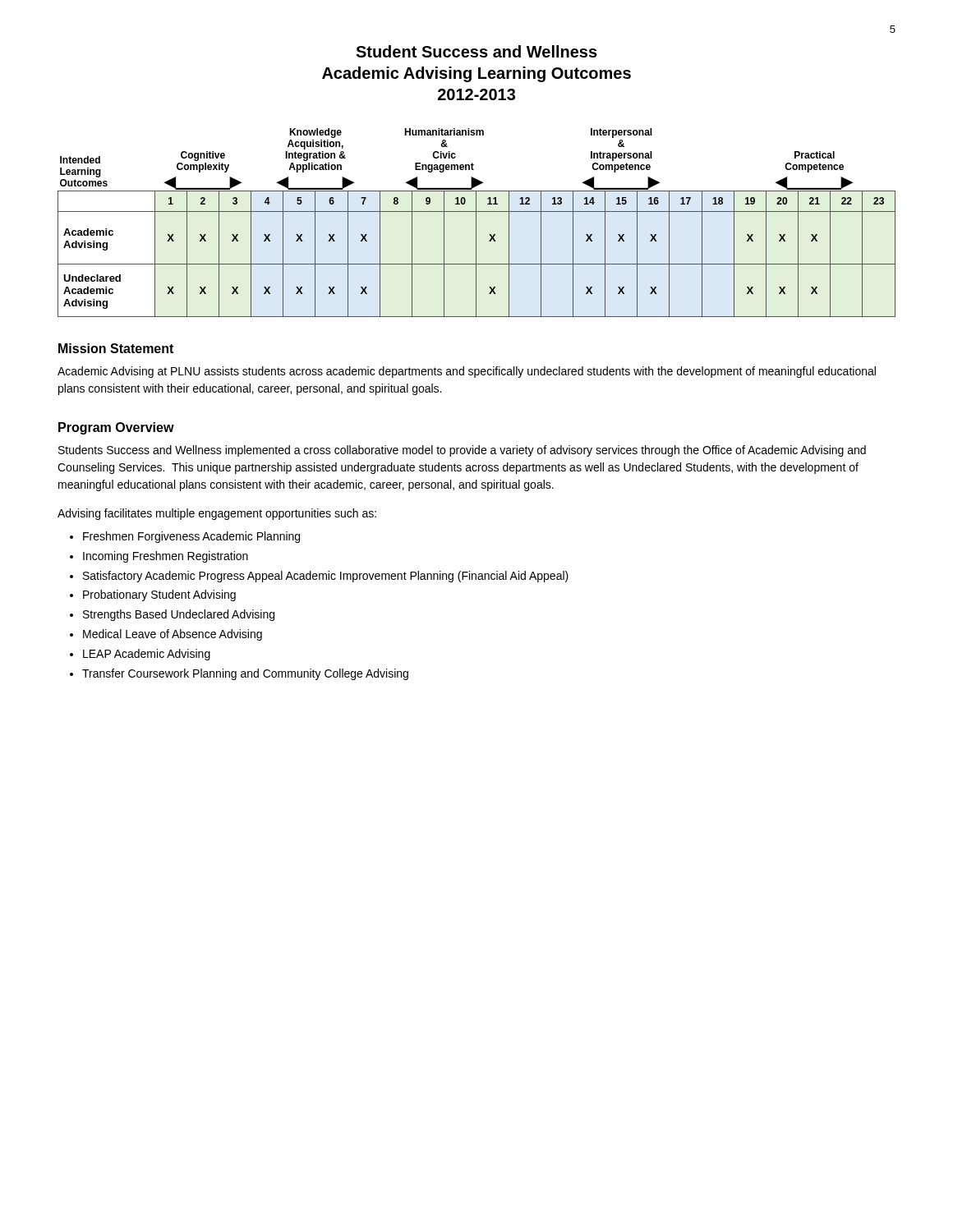Find the text starting "Academic Advising at"
Image resolution: width=953 pixels, height=1232 pixels.
point(467,380)
